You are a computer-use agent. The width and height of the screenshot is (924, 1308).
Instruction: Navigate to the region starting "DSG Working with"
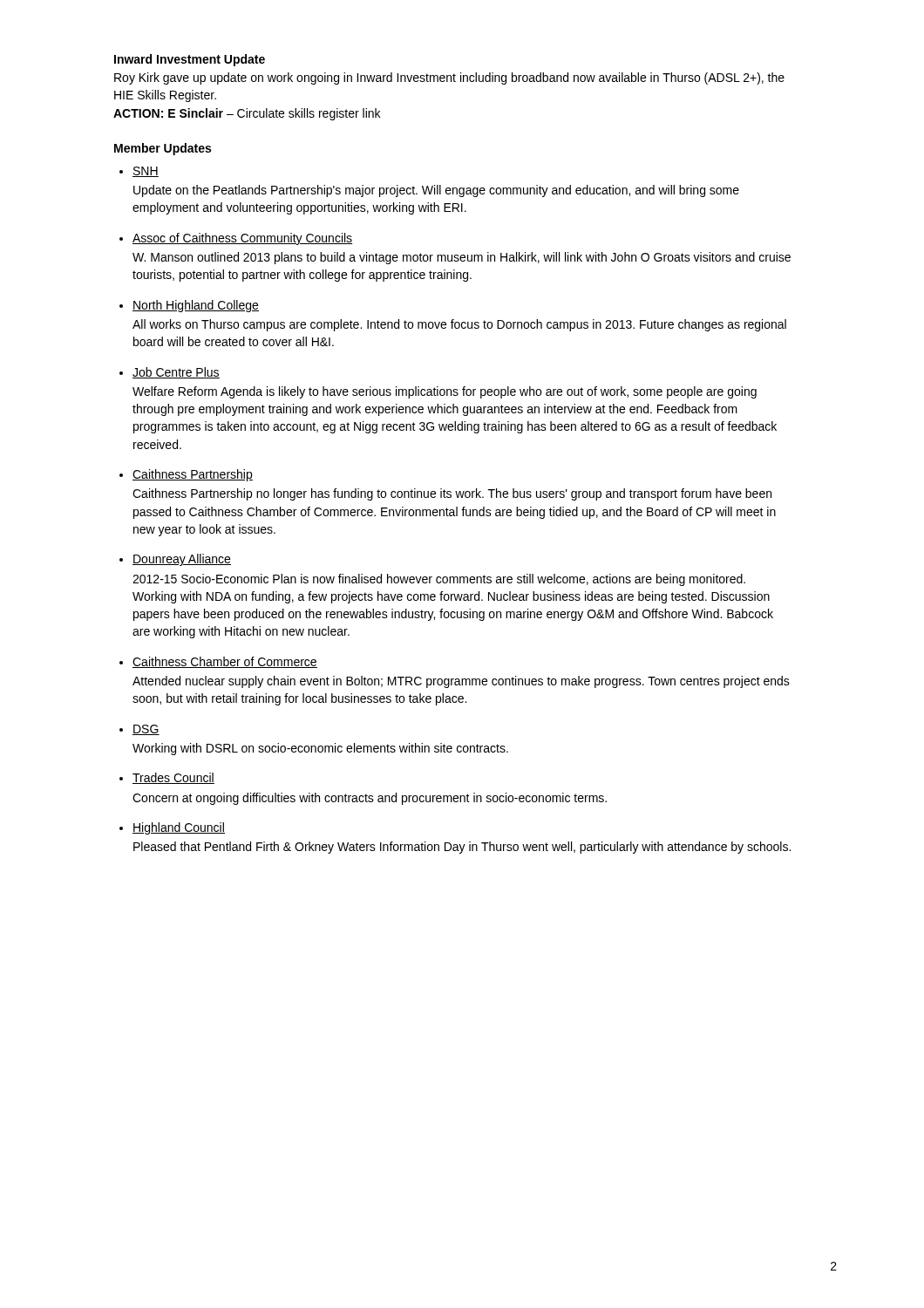click(463, 738)
